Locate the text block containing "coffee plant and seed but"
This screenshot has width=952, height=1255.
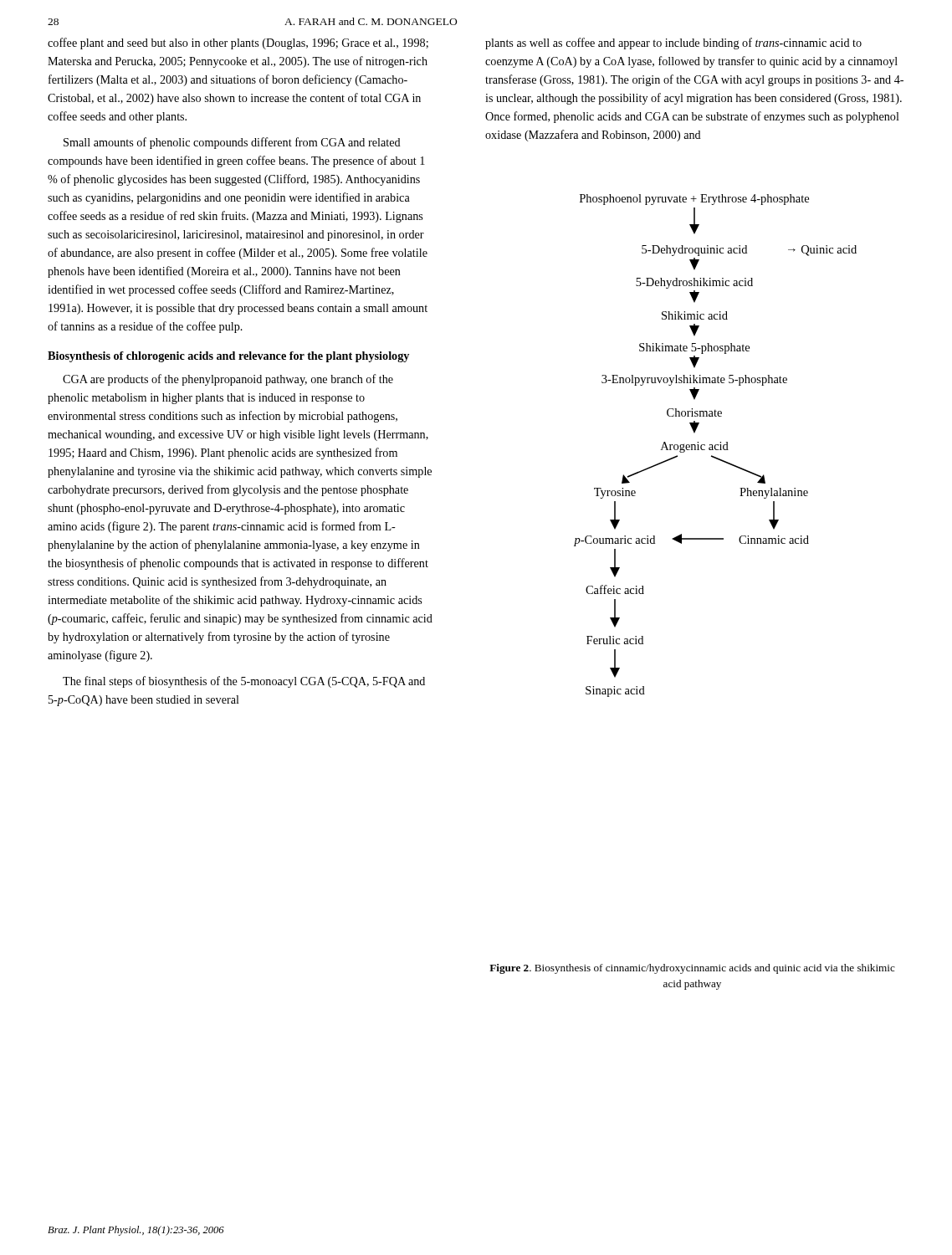pyautogui.click(x=238, y=80)
